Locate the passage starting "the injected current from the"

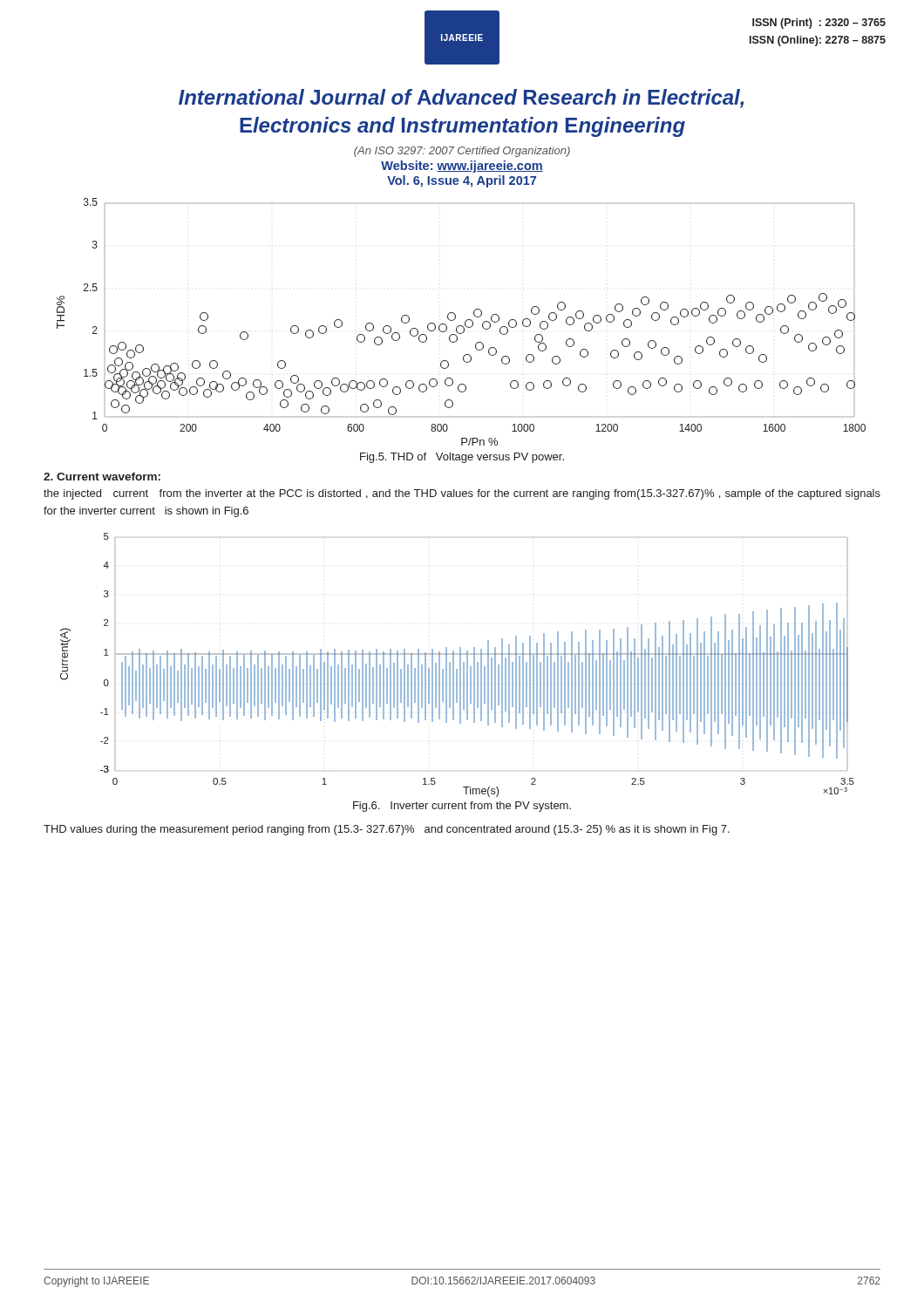coord(462,502)
